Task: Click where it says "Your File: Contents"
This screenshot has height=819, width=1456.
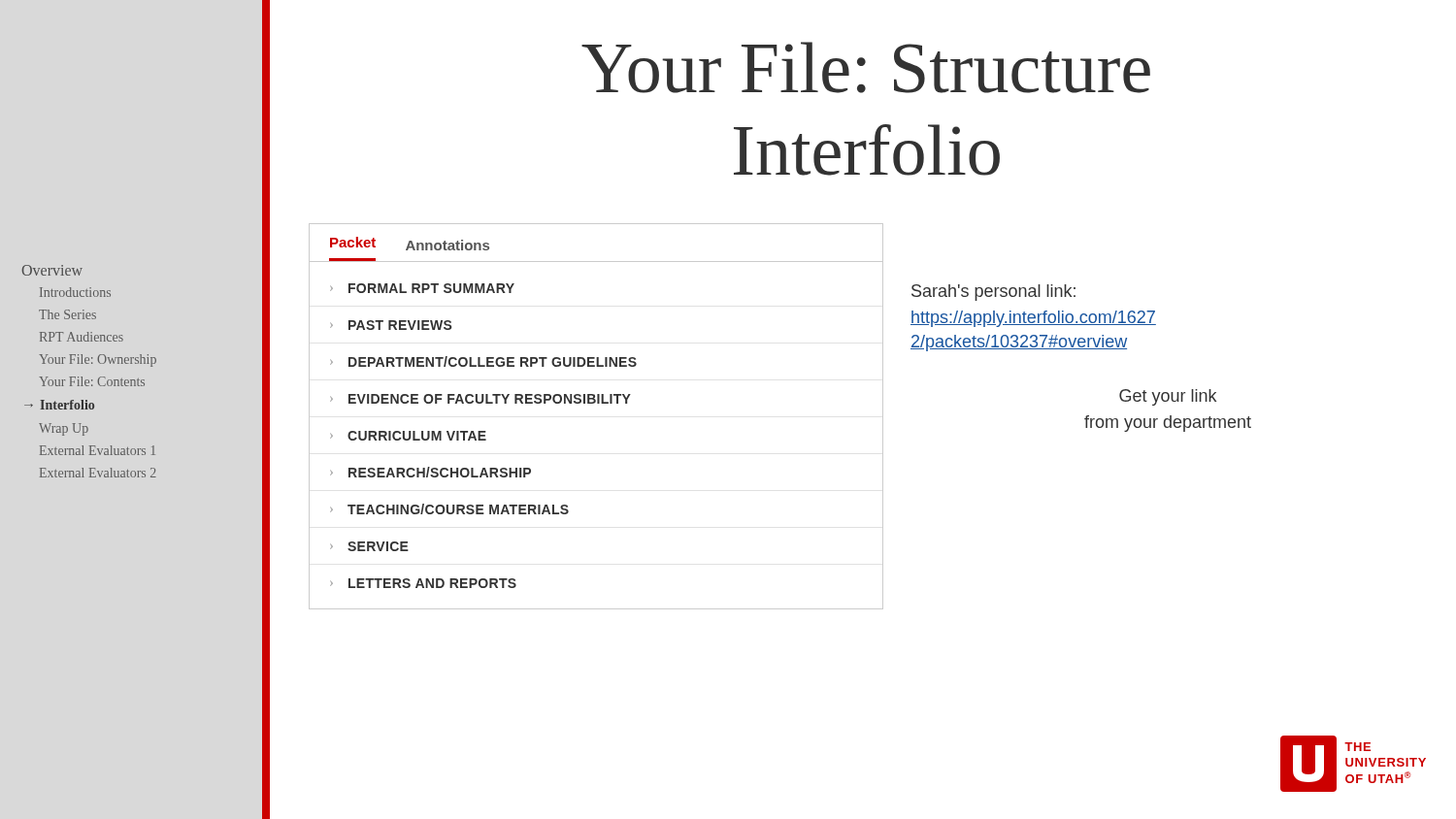Action: point(92,382)
